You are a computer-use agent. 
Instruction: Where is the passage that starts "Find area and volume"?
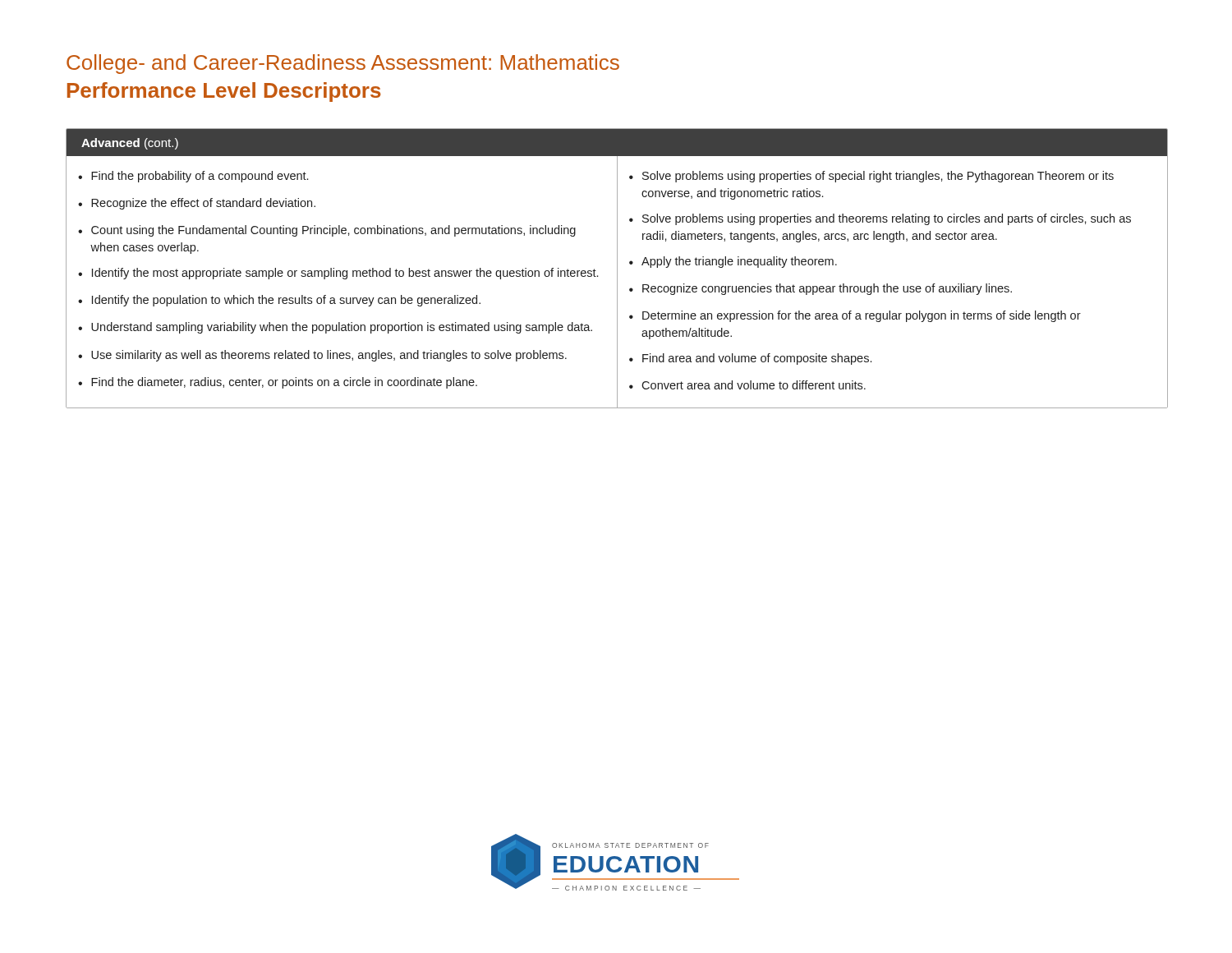[x=757, y=358]
